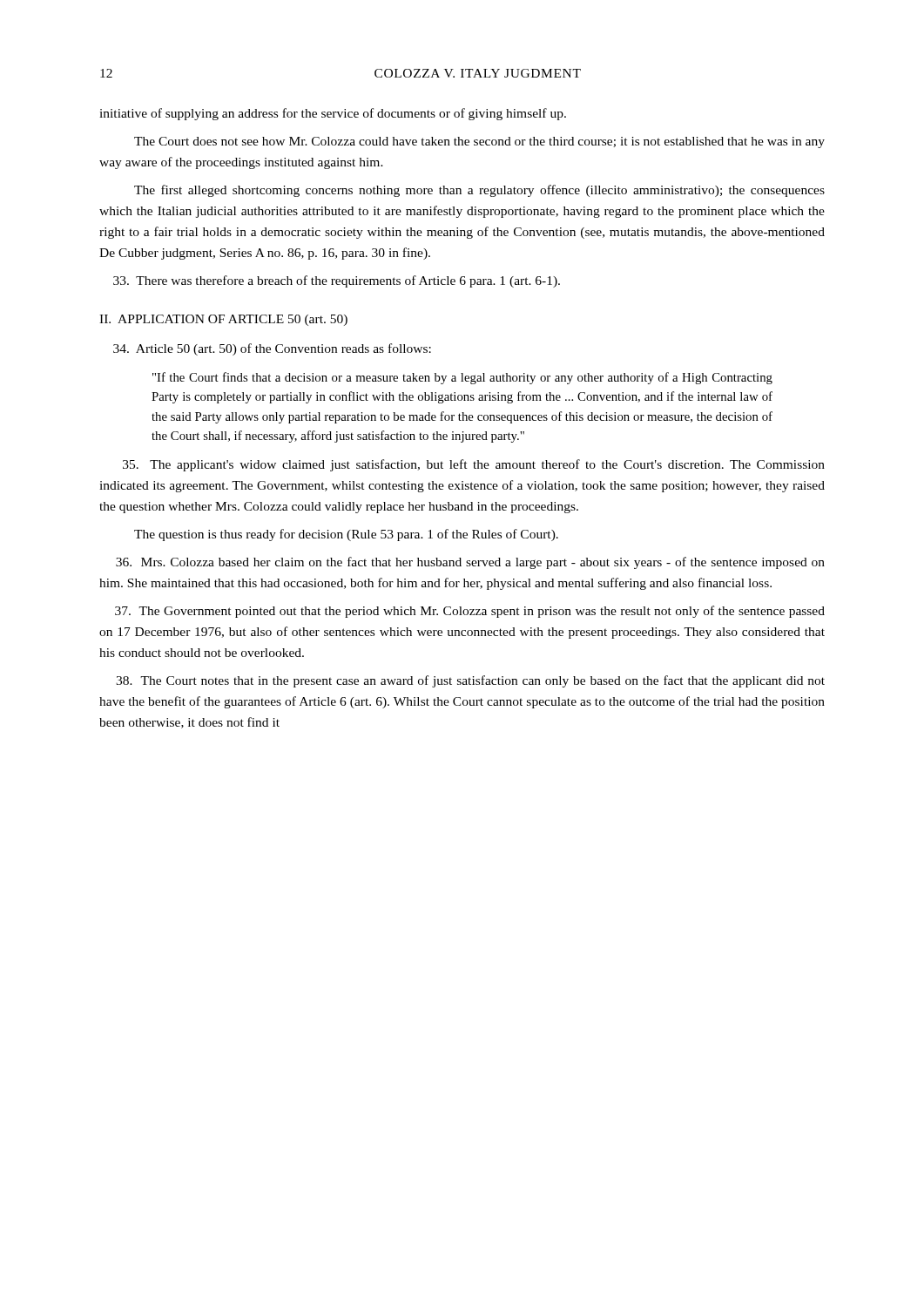Select the element starting "Mrs. Colozza based her claim"
924x1307 pixels.
462,572
